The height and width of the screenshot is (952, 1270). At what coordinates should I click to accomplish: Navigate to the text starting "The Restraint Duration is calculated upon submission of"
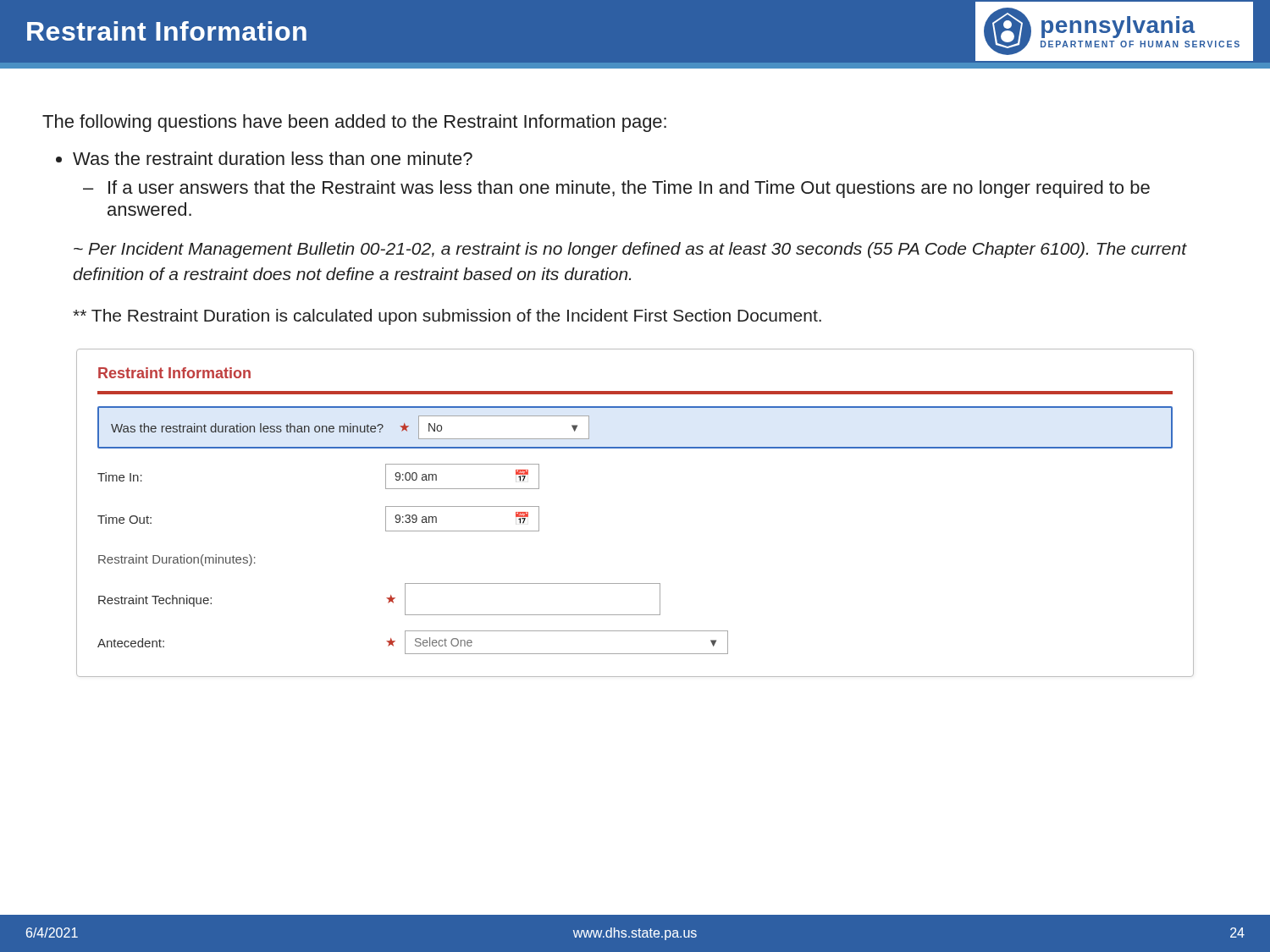(x=448, y=315)
